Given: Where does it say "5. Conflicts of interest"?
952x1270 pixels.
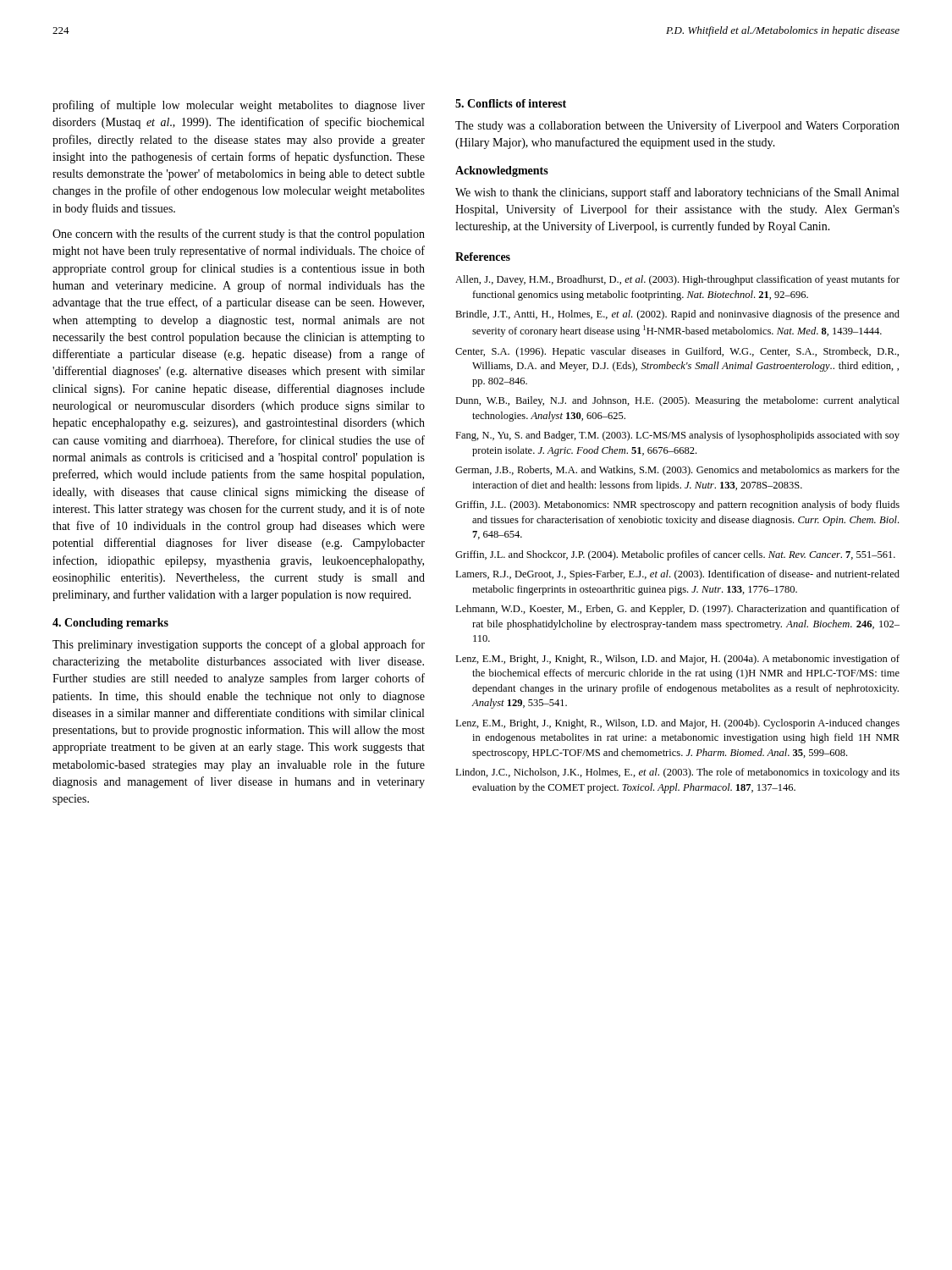Looking at the screenshot, I should (x=511, y=104).
